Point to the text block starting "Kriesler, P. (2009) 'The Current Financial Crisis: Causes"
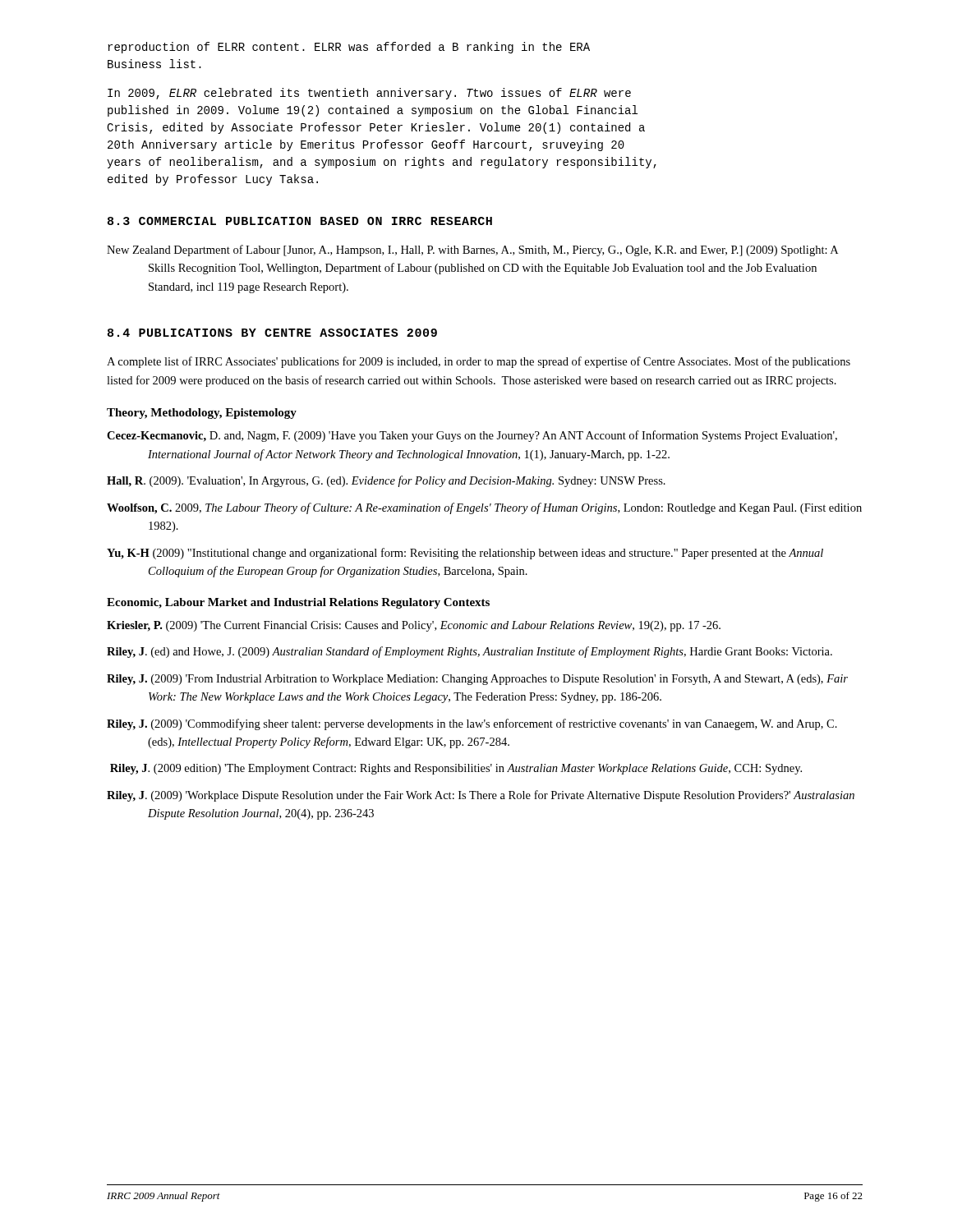Screen dimensions: 1232x953 point(414,625)
